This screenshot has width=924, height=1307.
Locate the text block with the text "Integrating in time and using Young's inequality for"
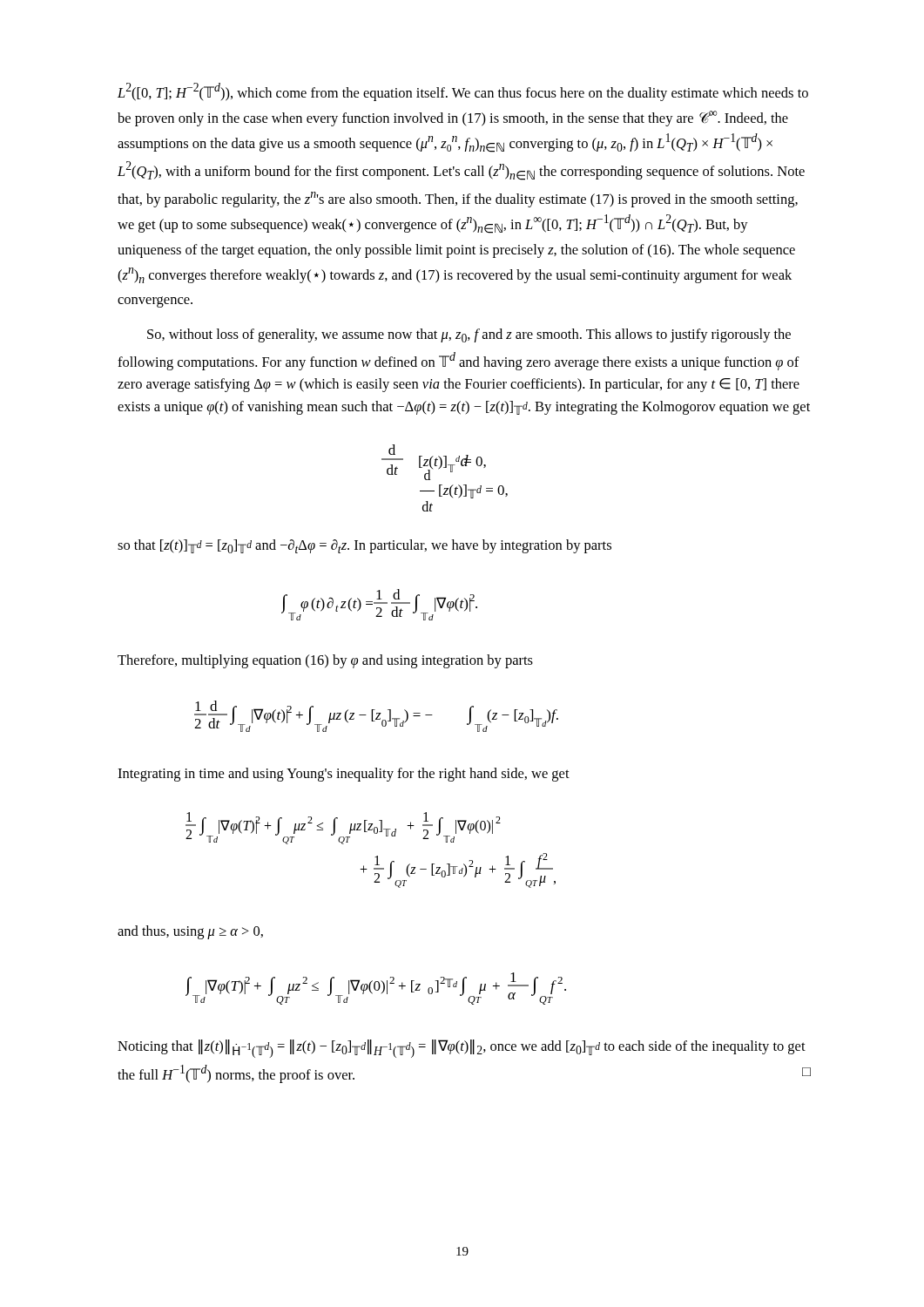(x=464, y=774)
